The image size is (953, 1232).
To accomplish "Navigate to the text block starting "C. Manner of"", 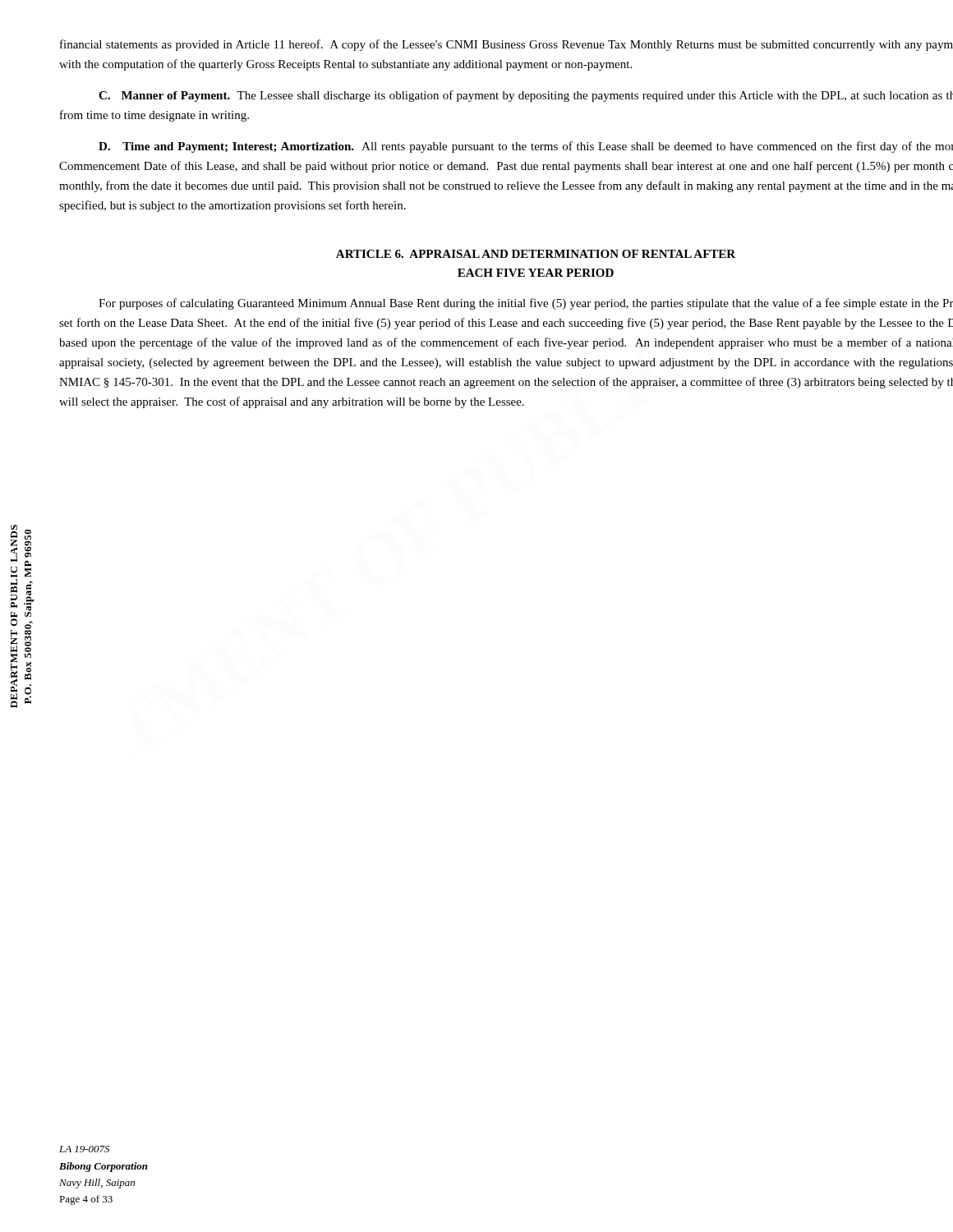I will tap(506, 105).
